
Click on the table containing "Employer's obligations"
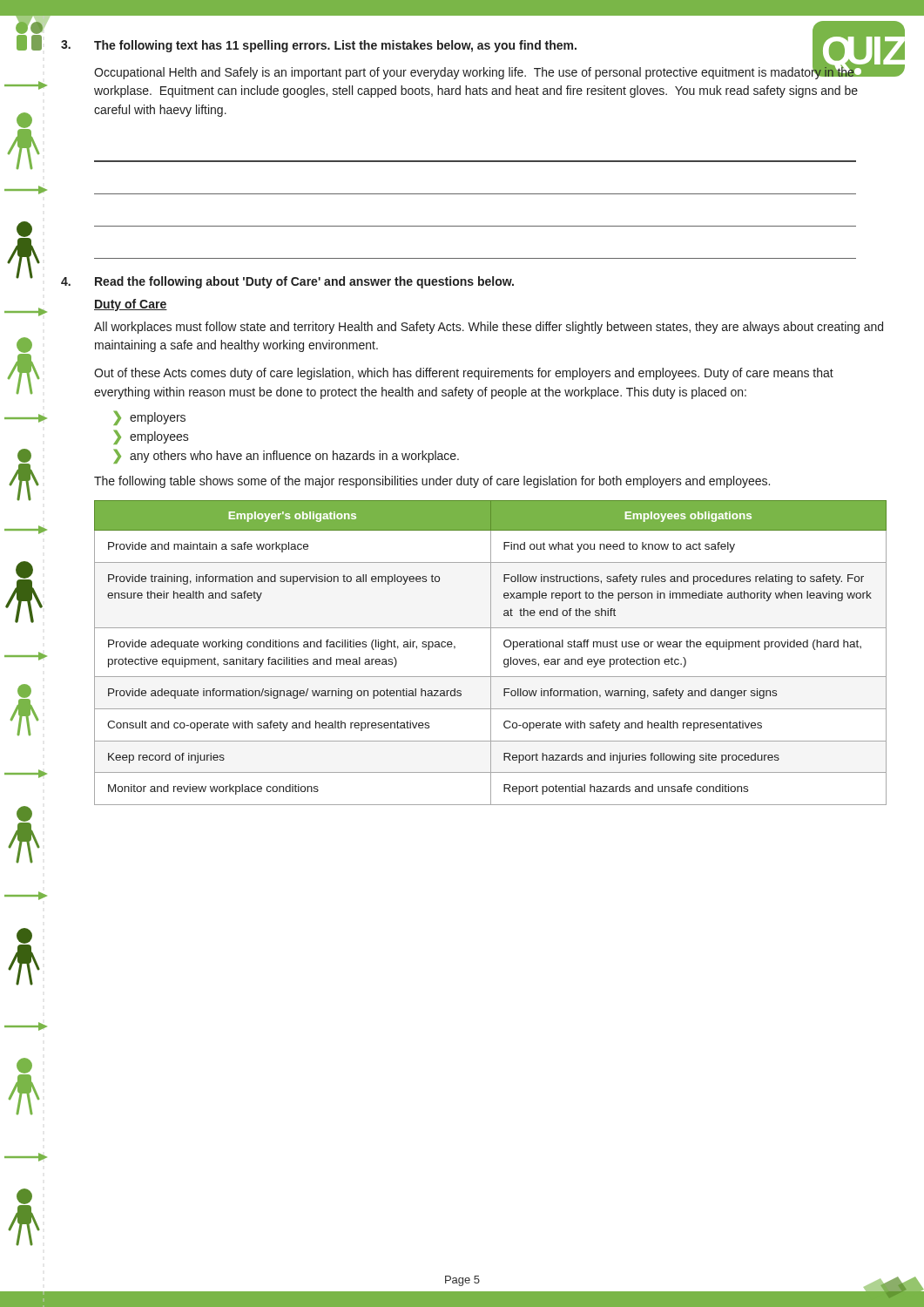[x=492, y=653]
